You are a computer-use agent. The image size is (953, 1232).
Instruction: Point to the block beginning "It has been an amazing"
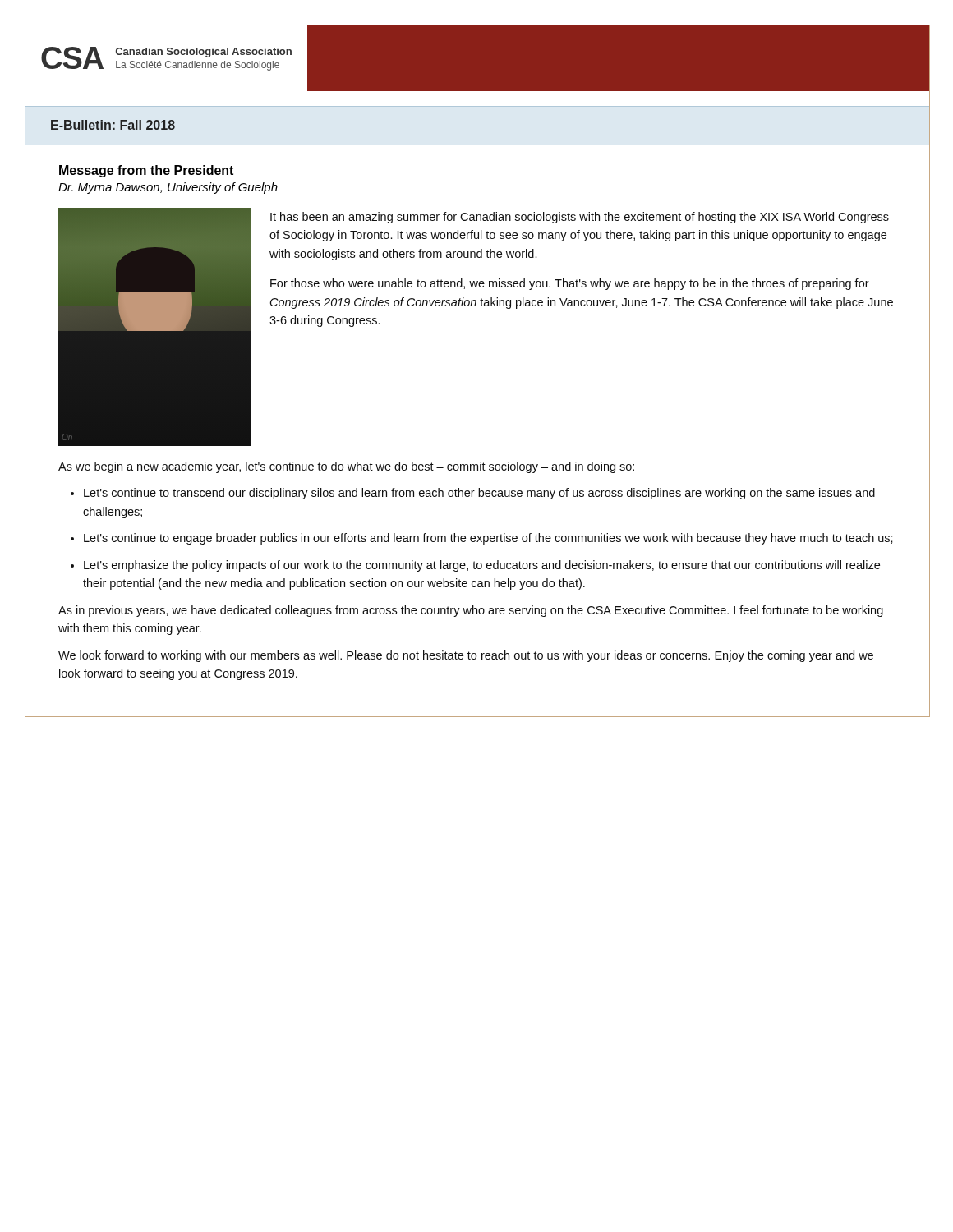[477, 235]
